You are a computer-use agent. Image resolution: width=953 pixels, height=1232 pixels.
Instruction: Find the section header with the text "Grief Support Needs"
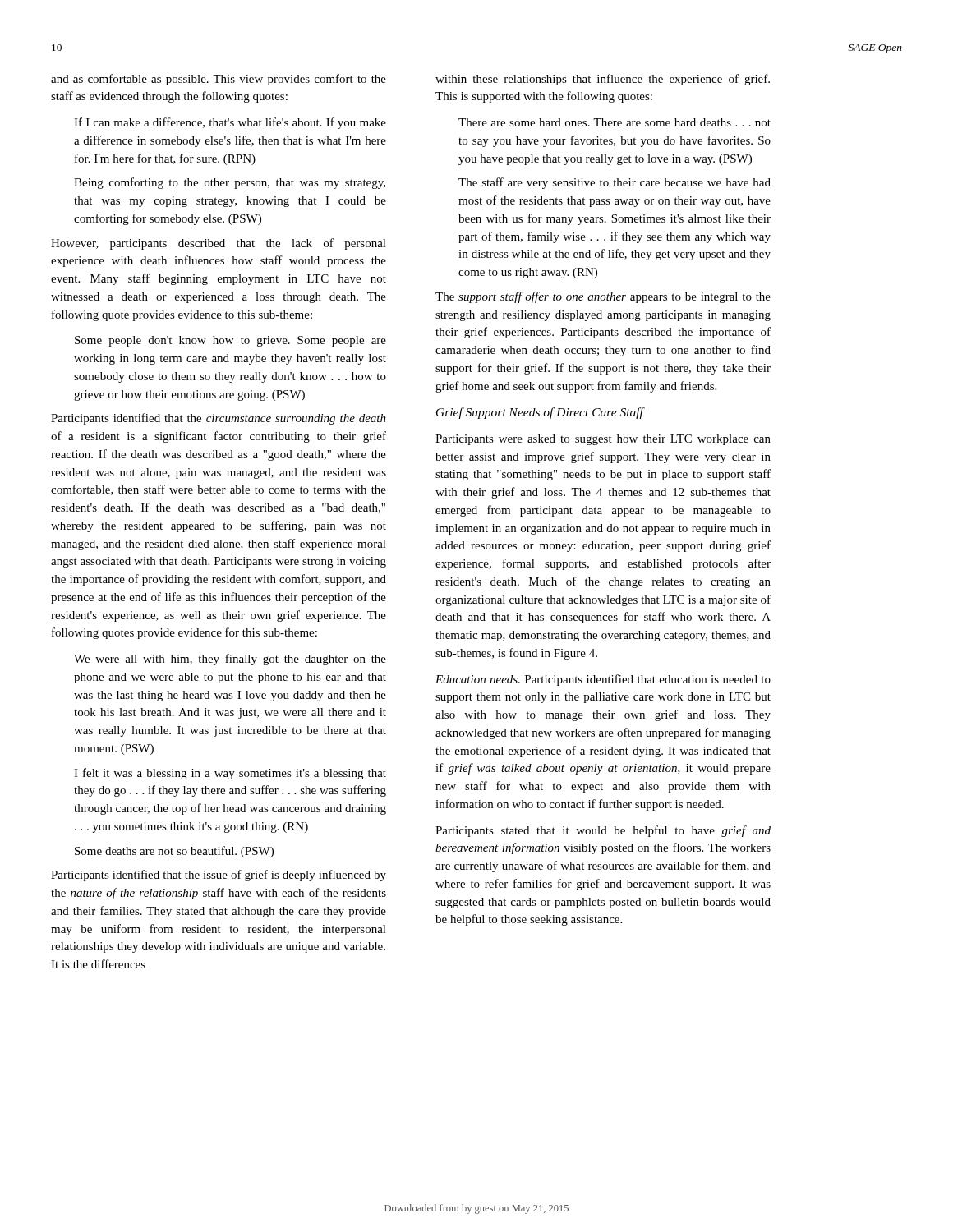click(603, 413)
